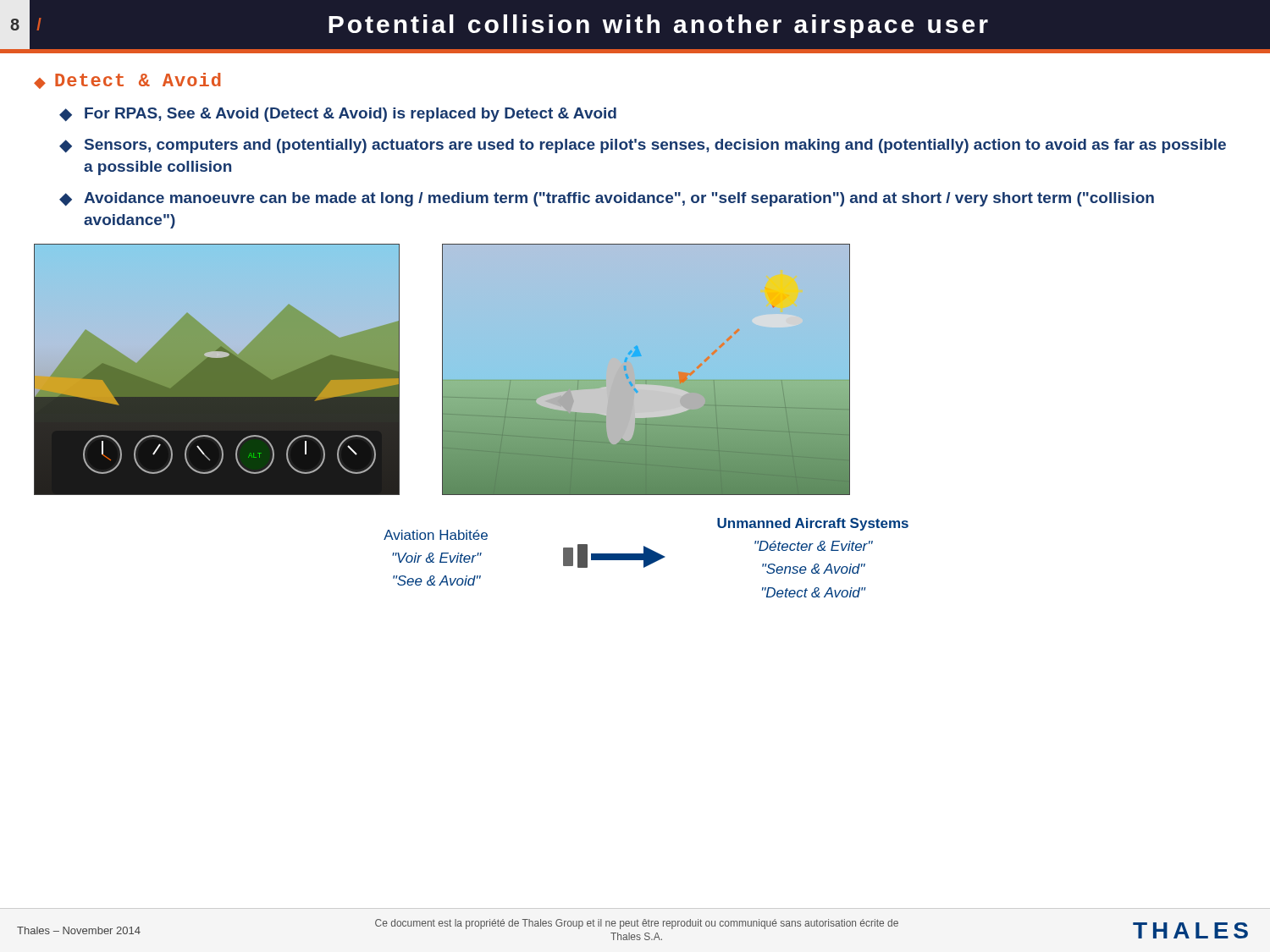
Task: Click on the infographic
Action: [x=635, y=558]
